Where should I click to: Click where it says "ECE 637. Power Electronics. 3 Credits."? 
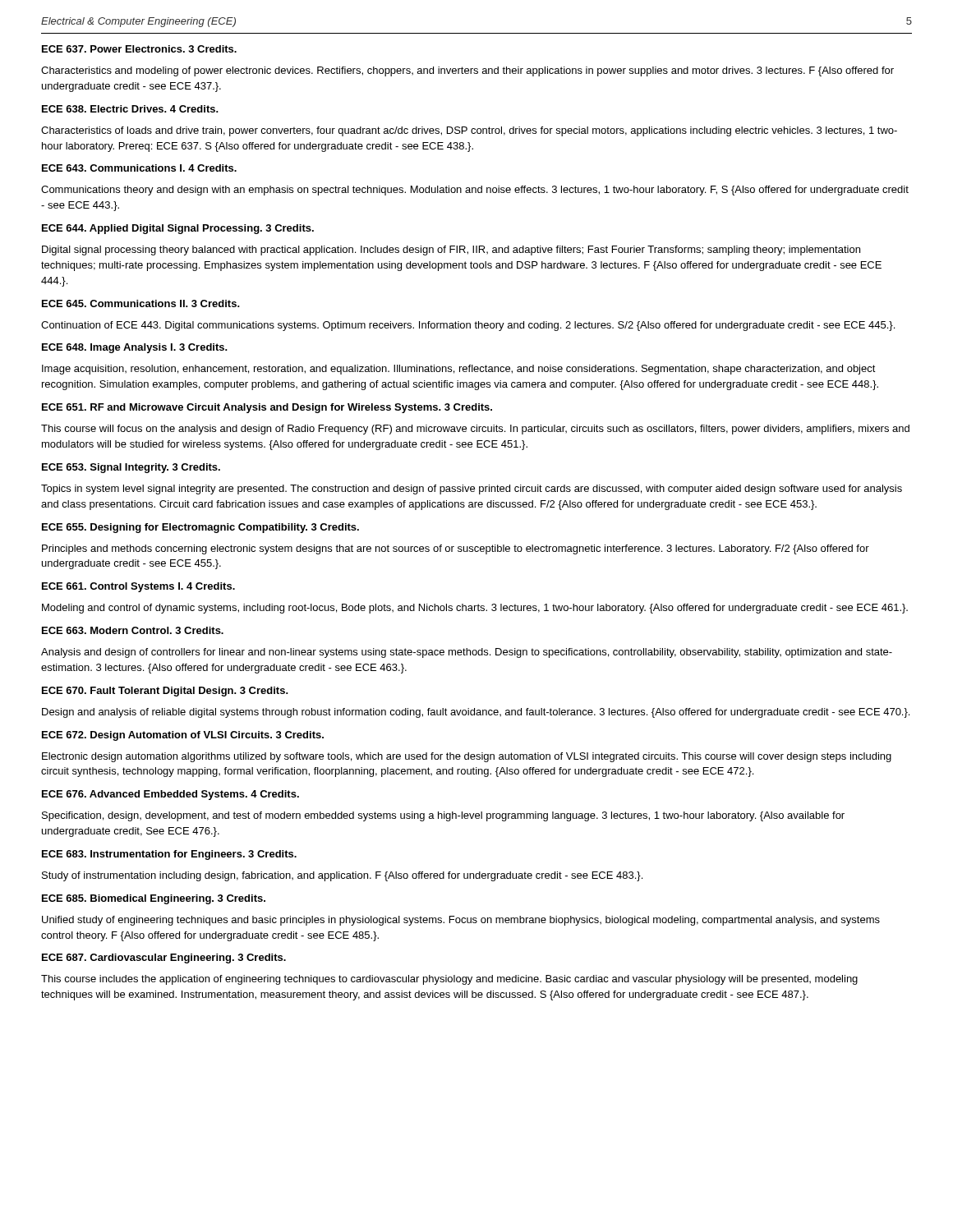139,49
